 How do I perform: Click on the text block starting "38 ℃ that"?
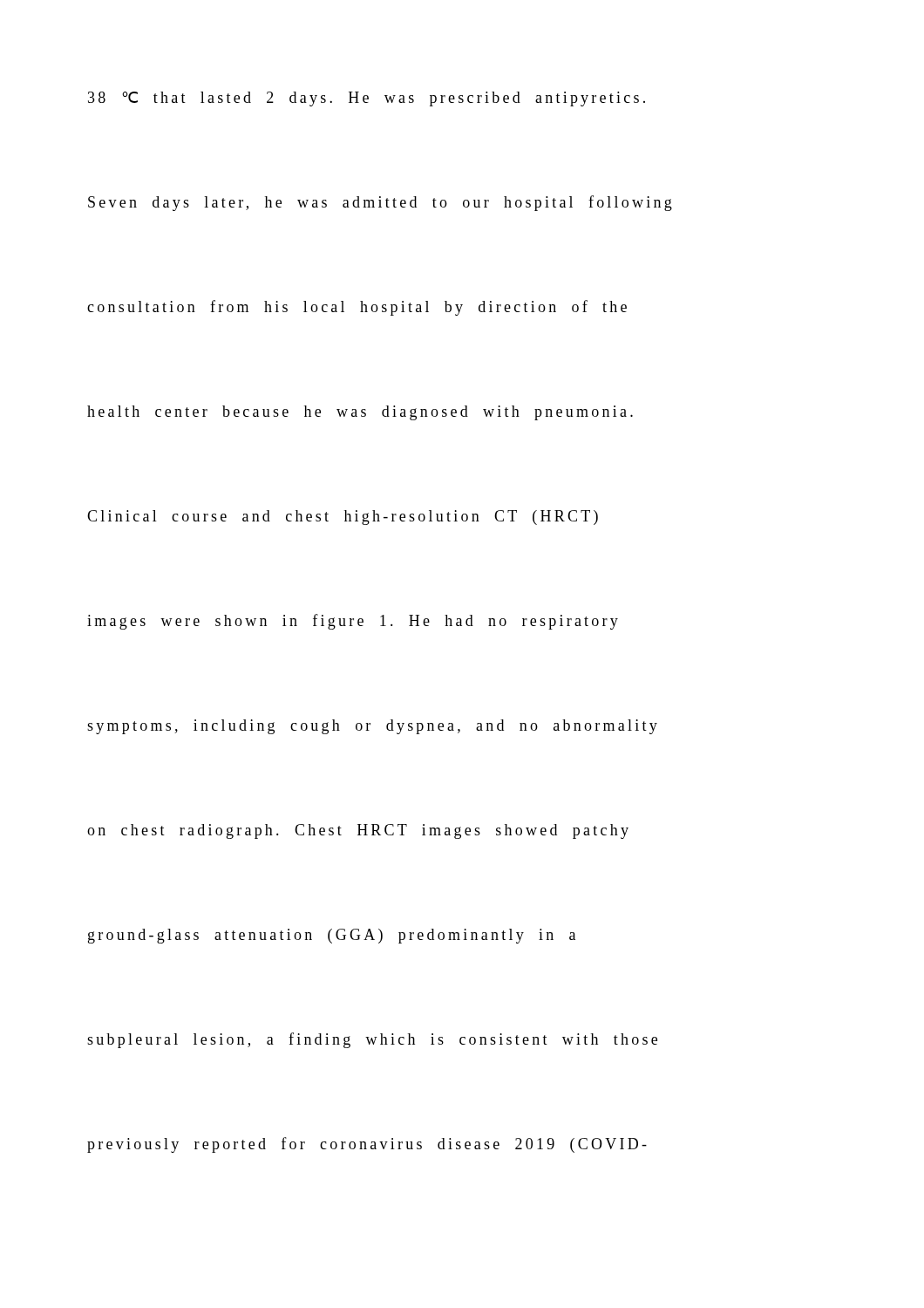pos(368,98)
